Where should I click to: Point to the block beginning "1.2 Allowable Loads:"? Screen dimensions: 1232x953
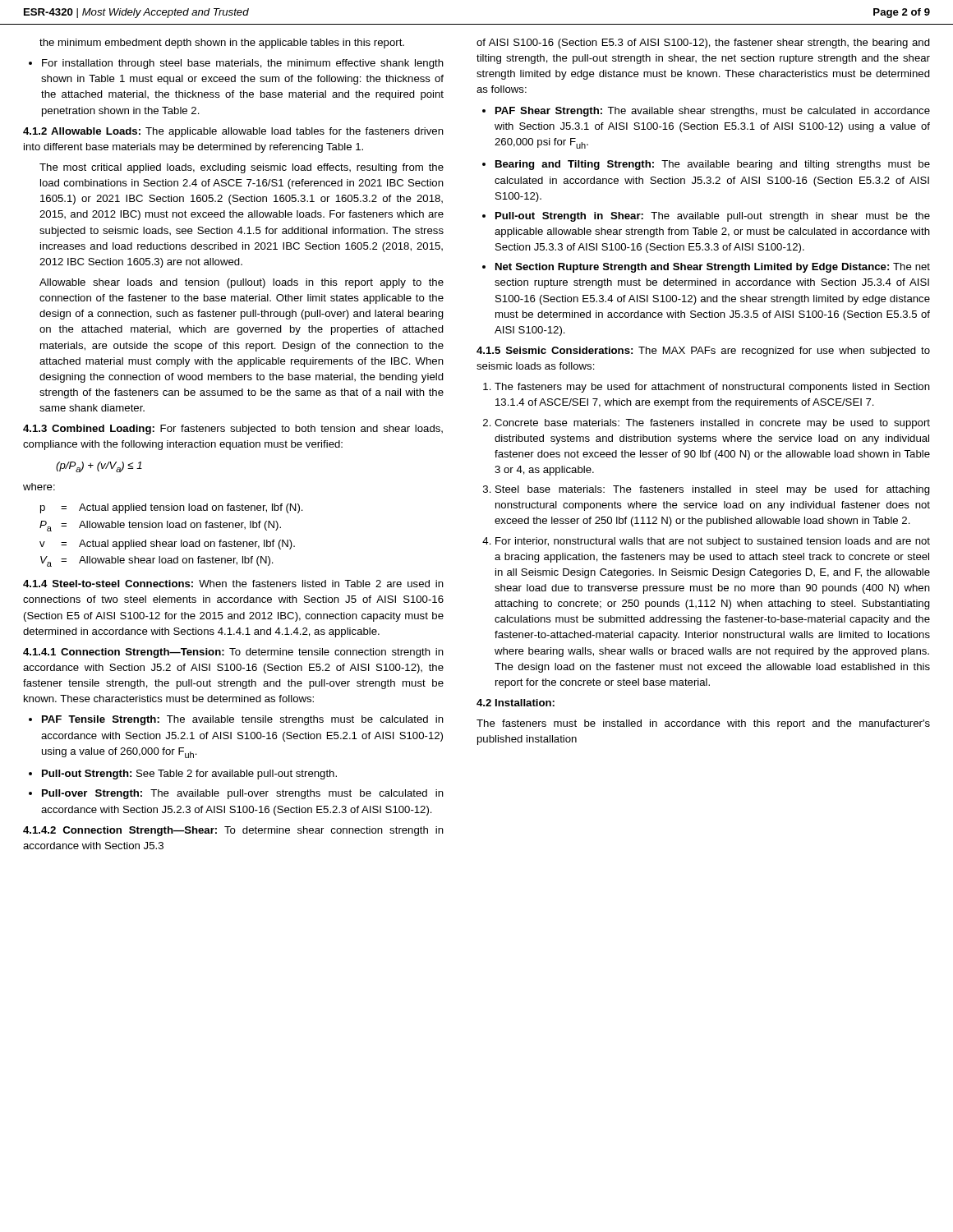[x=233, y=269]
